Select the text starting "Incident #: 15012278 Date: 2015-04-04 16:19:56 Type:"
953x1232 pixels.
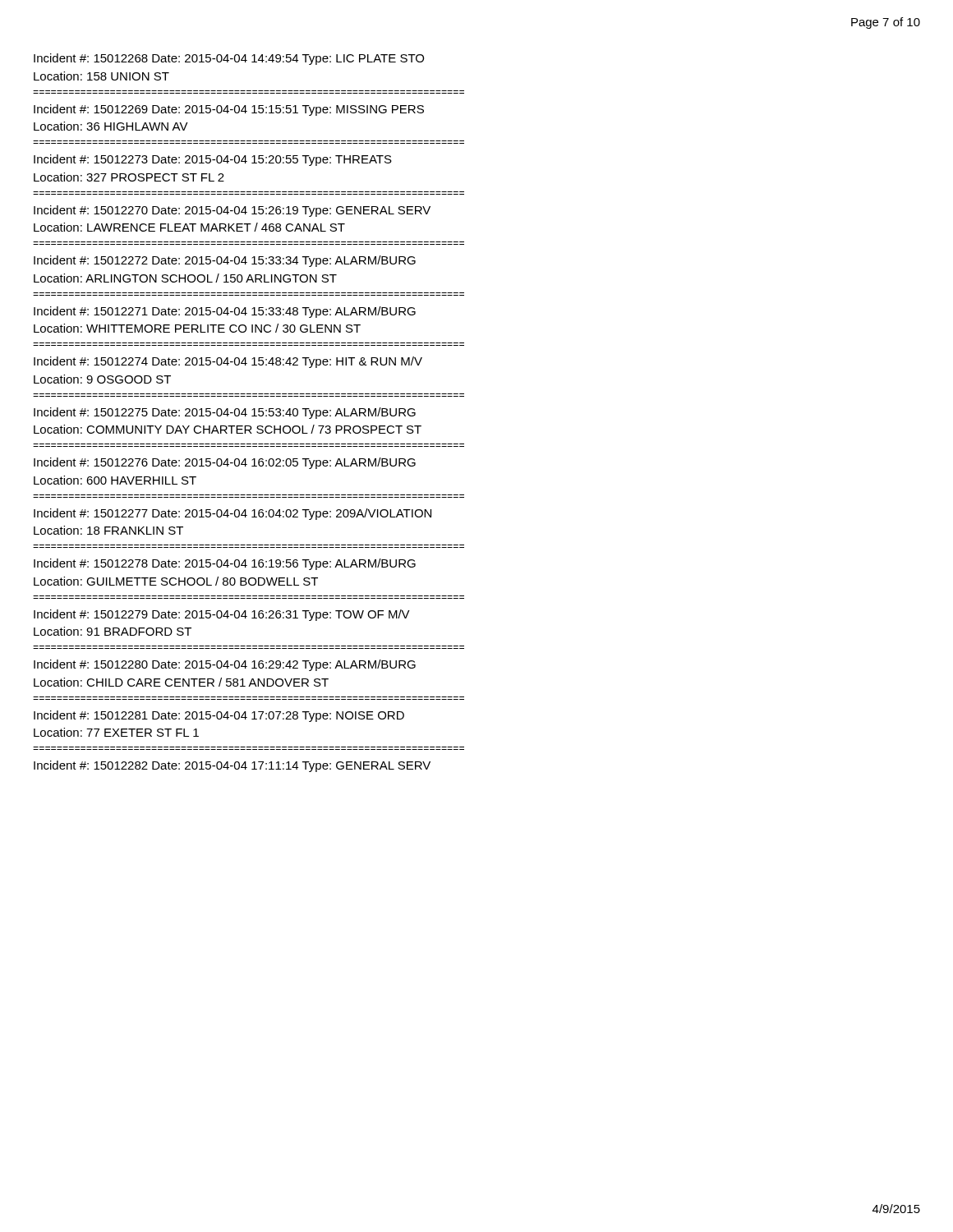coord(225,564)
